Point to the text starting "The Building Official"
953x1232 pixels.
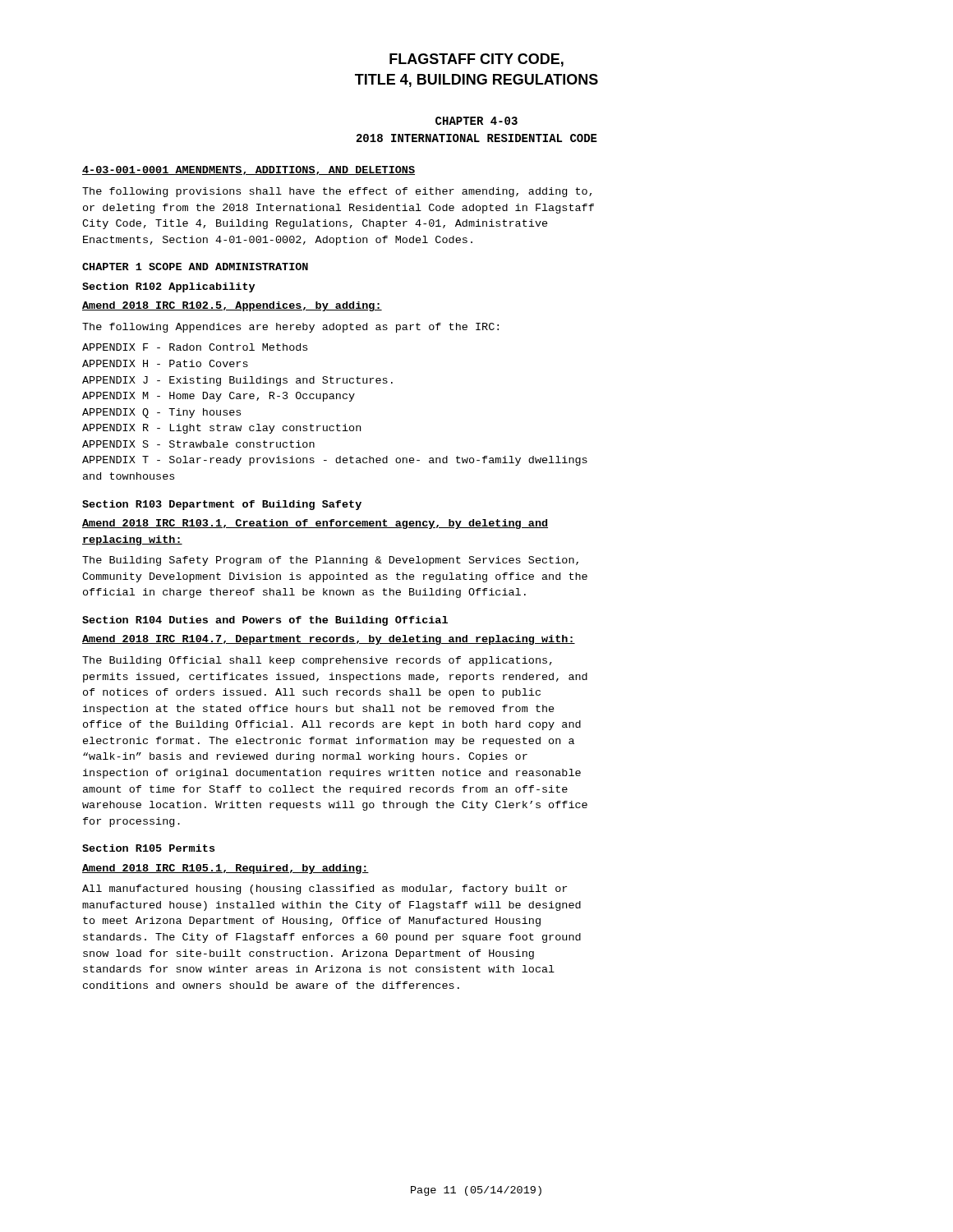pyautogui.click(x=335, y=741)
